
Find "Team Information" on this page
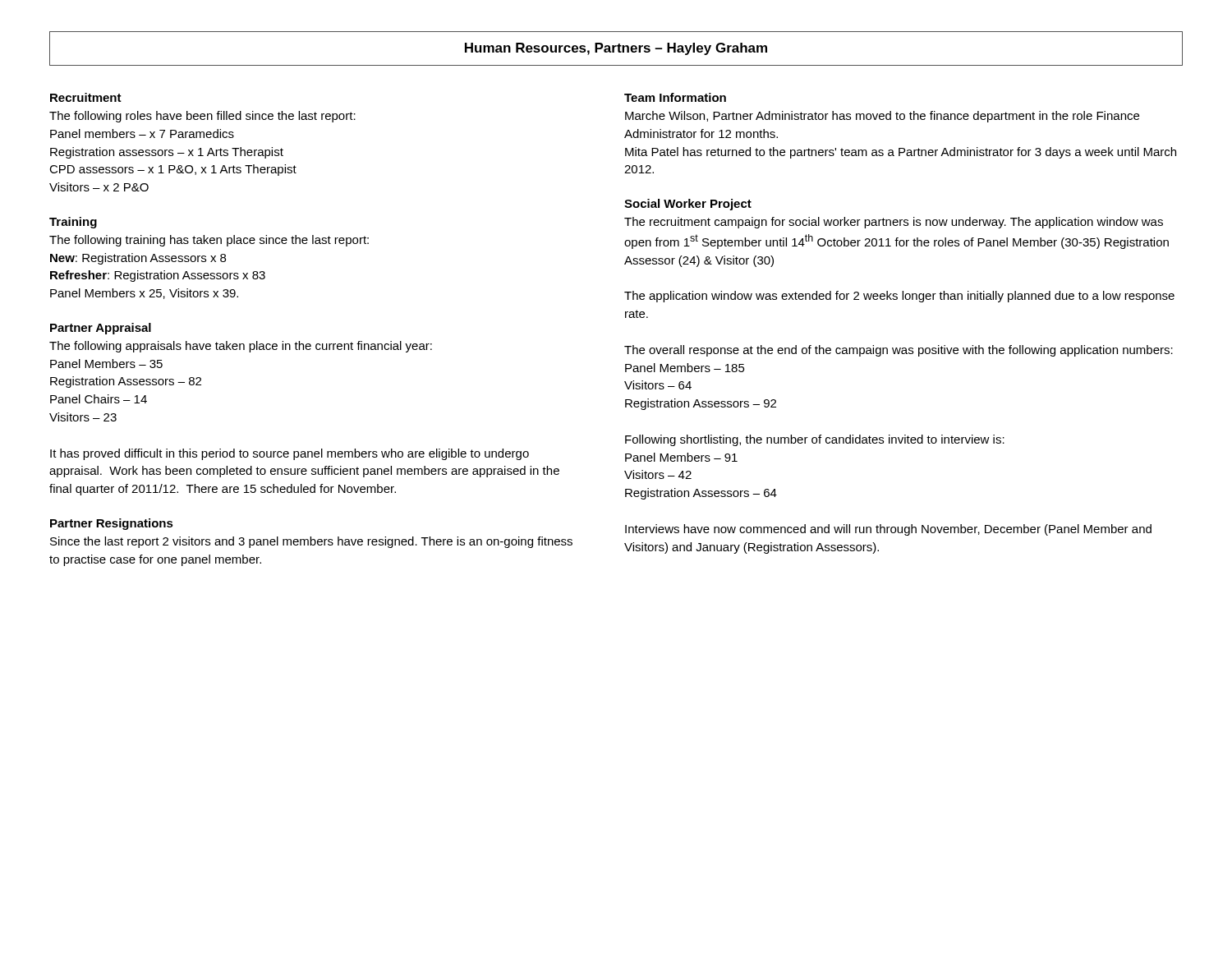(x=675, y=97)
